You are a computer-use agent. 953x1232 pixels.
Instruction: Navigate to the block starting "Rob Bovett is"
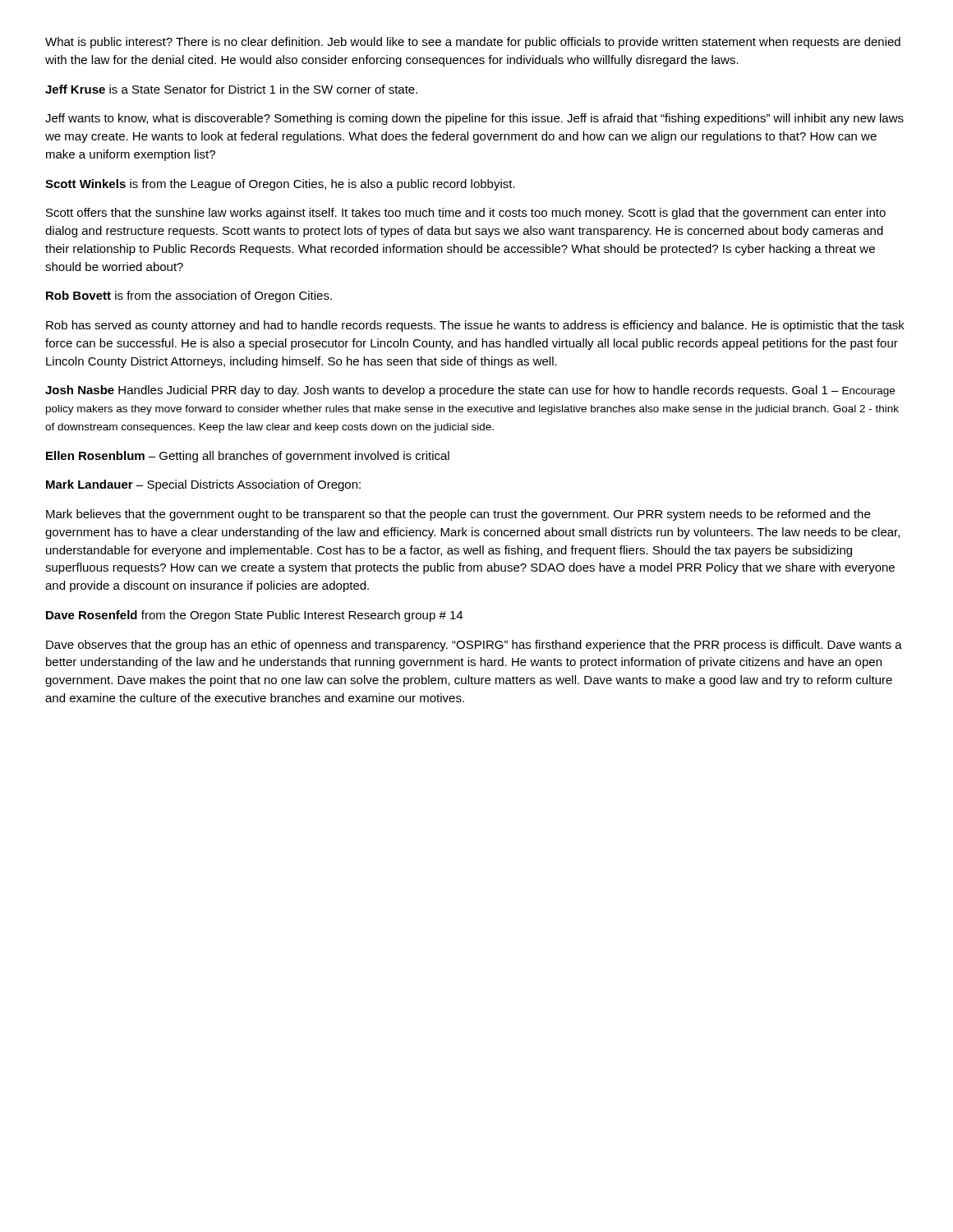click(x=189, y=295)
